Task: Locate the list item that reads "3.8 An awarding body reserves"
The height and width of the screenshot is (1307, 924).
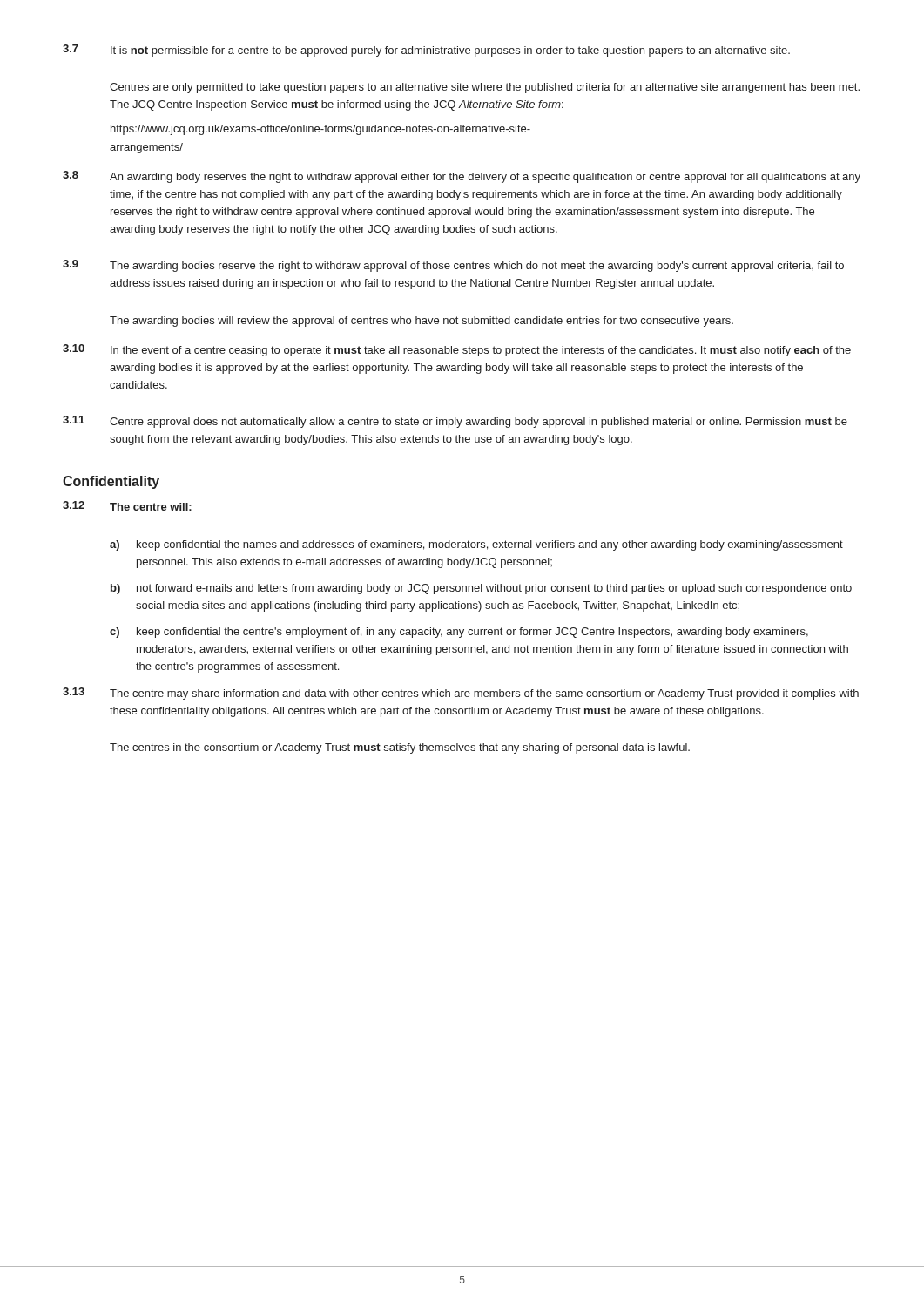Action: (x=462, y=207)
